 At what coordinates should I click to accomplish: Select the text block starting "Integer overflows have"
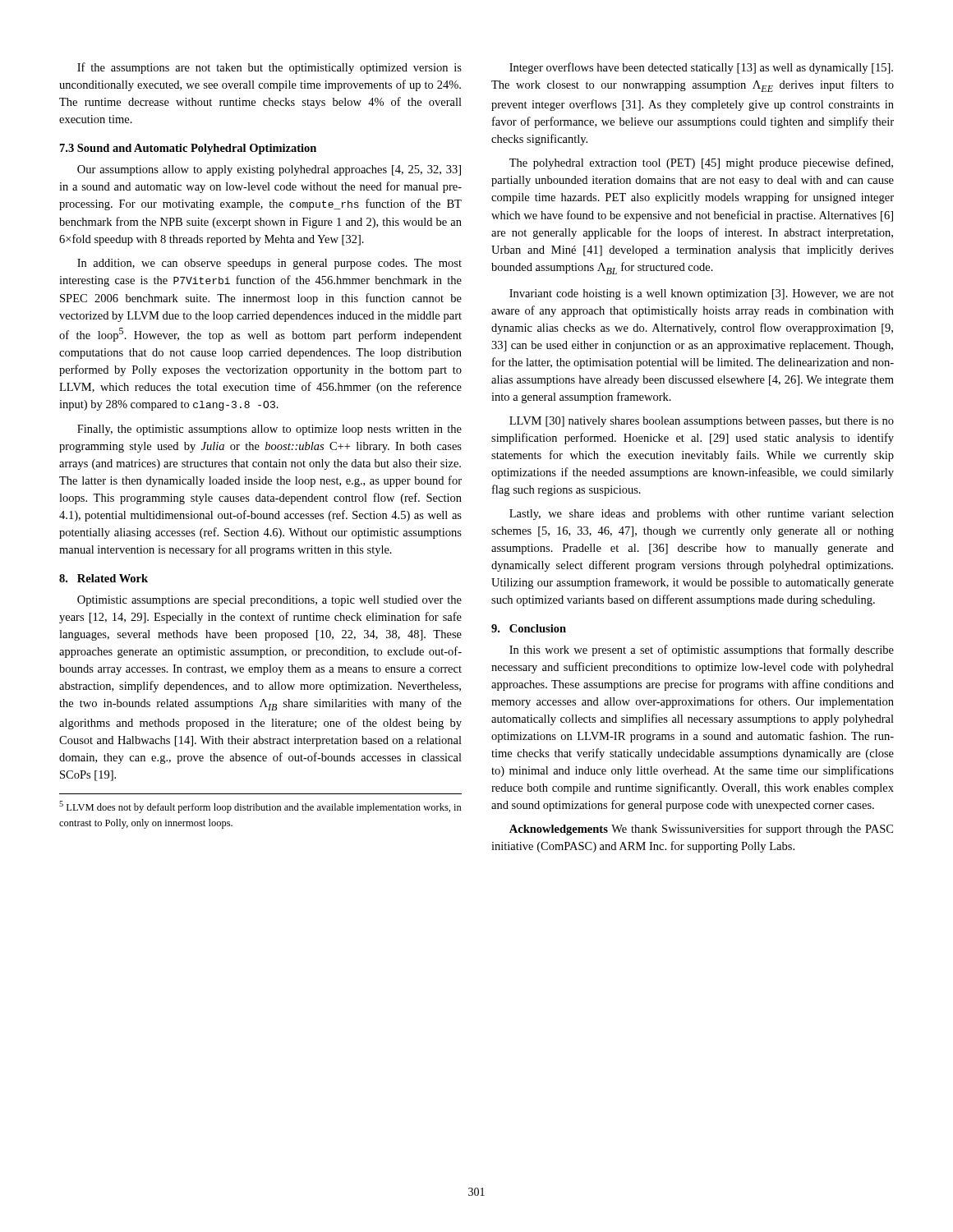coord(693,334)
